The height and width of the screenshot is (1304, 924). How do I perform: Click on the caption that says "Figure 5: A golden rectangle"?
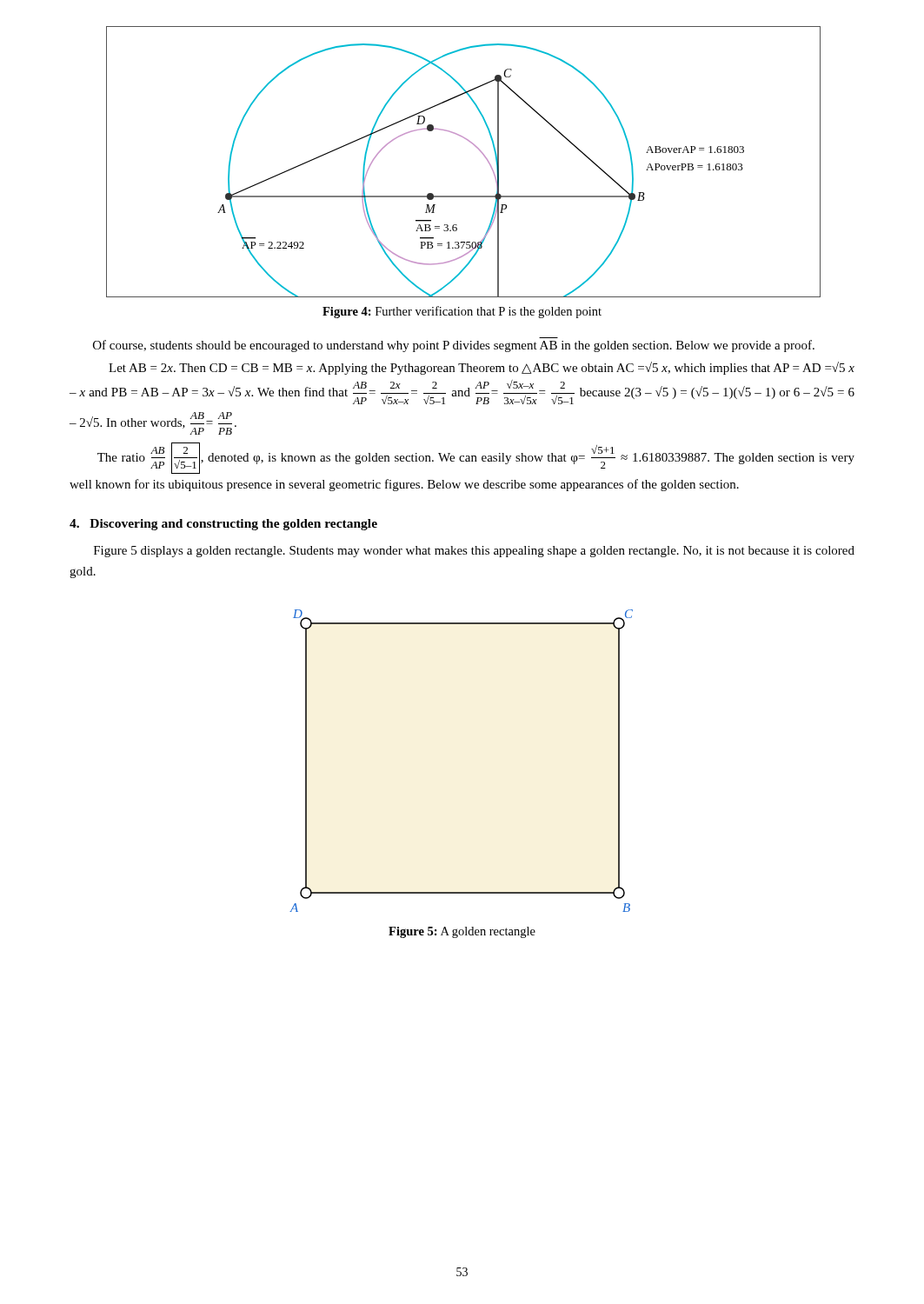click(x=462, y=931)
